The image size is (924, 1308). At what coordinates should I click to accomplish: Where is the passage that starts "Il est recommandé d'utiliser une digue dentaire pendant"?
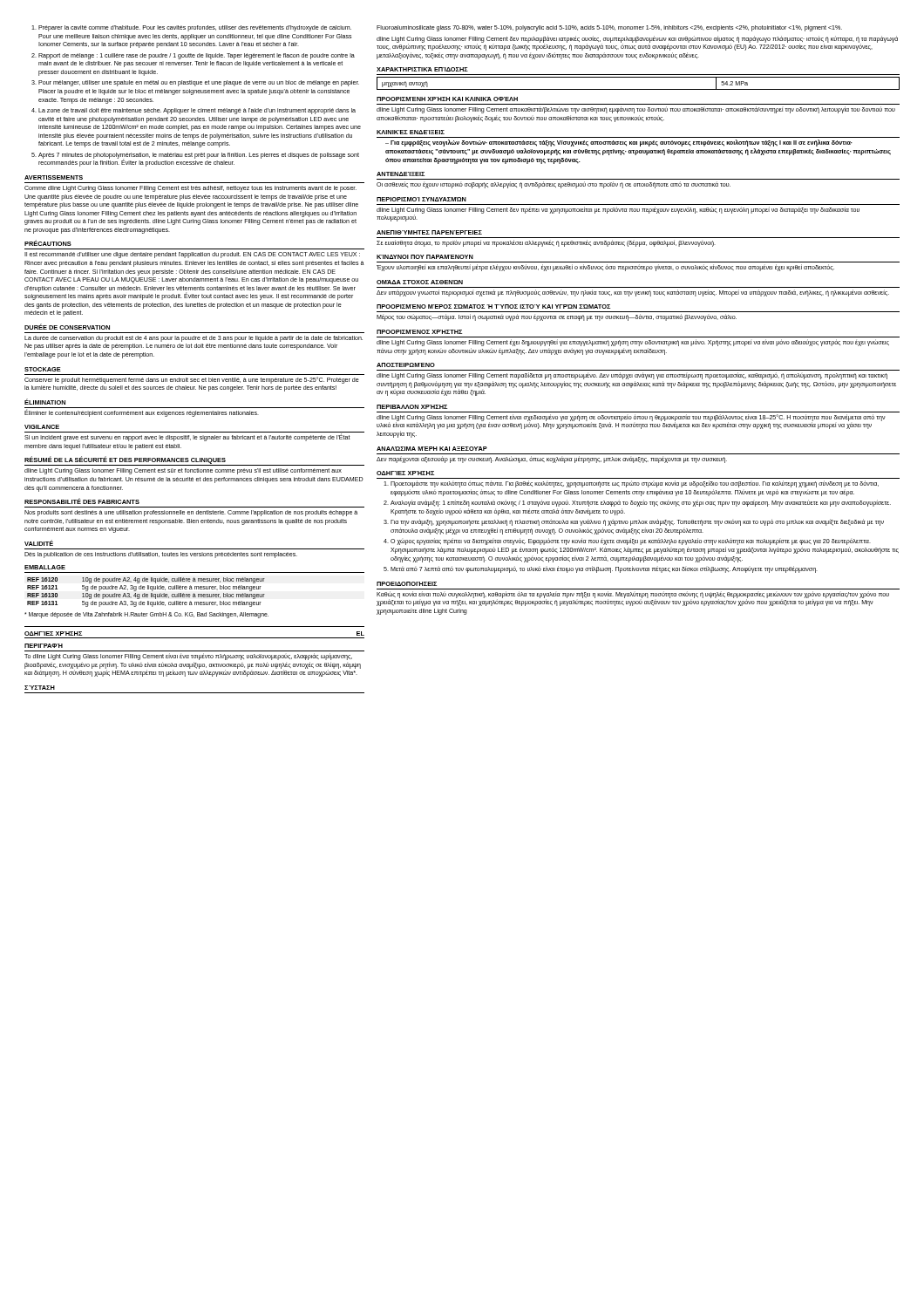(x=194, y=284)
